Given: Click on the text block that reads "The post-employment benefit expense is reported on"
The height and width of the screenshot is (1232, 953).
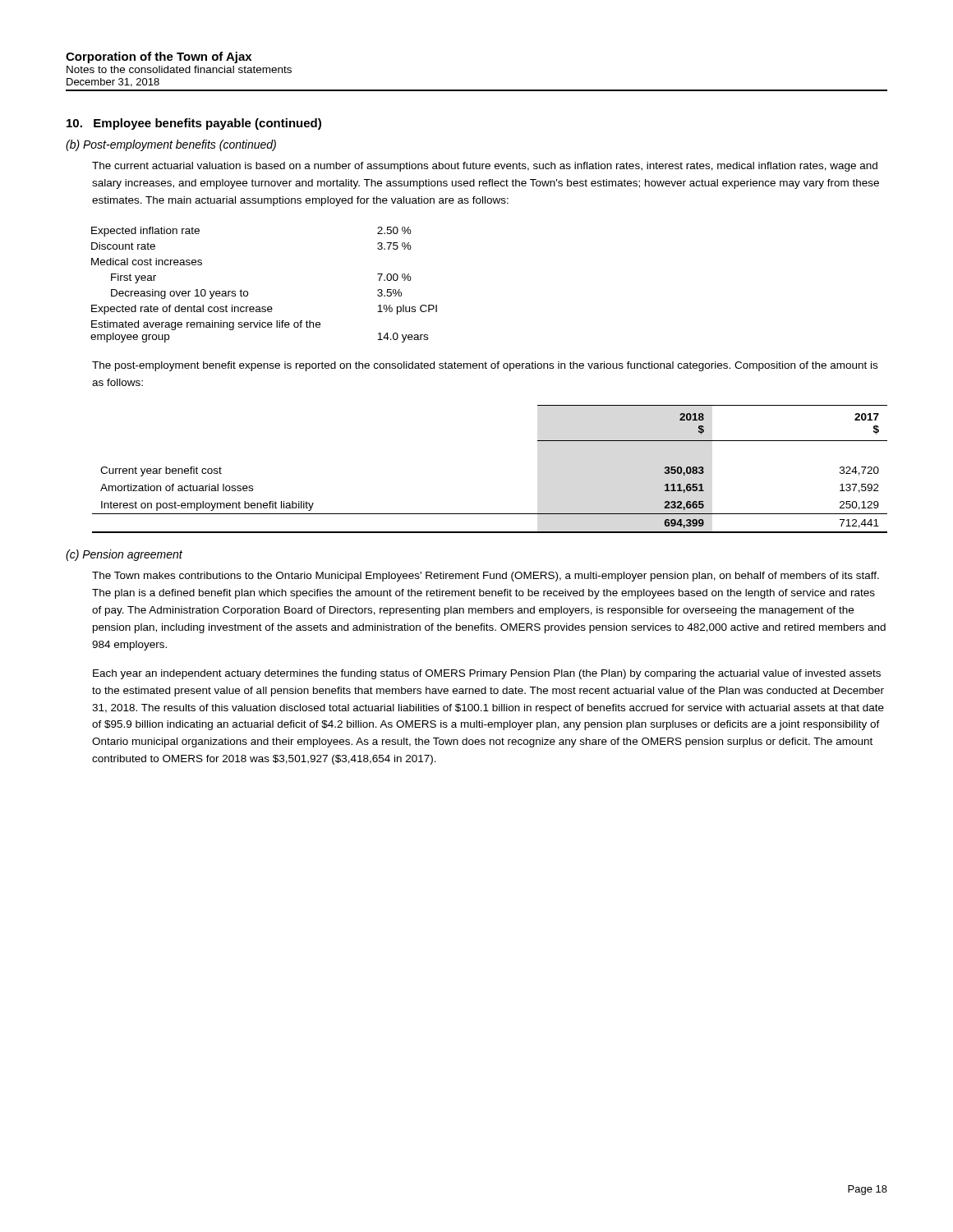Looking at the screenshot, I should 485,373.
